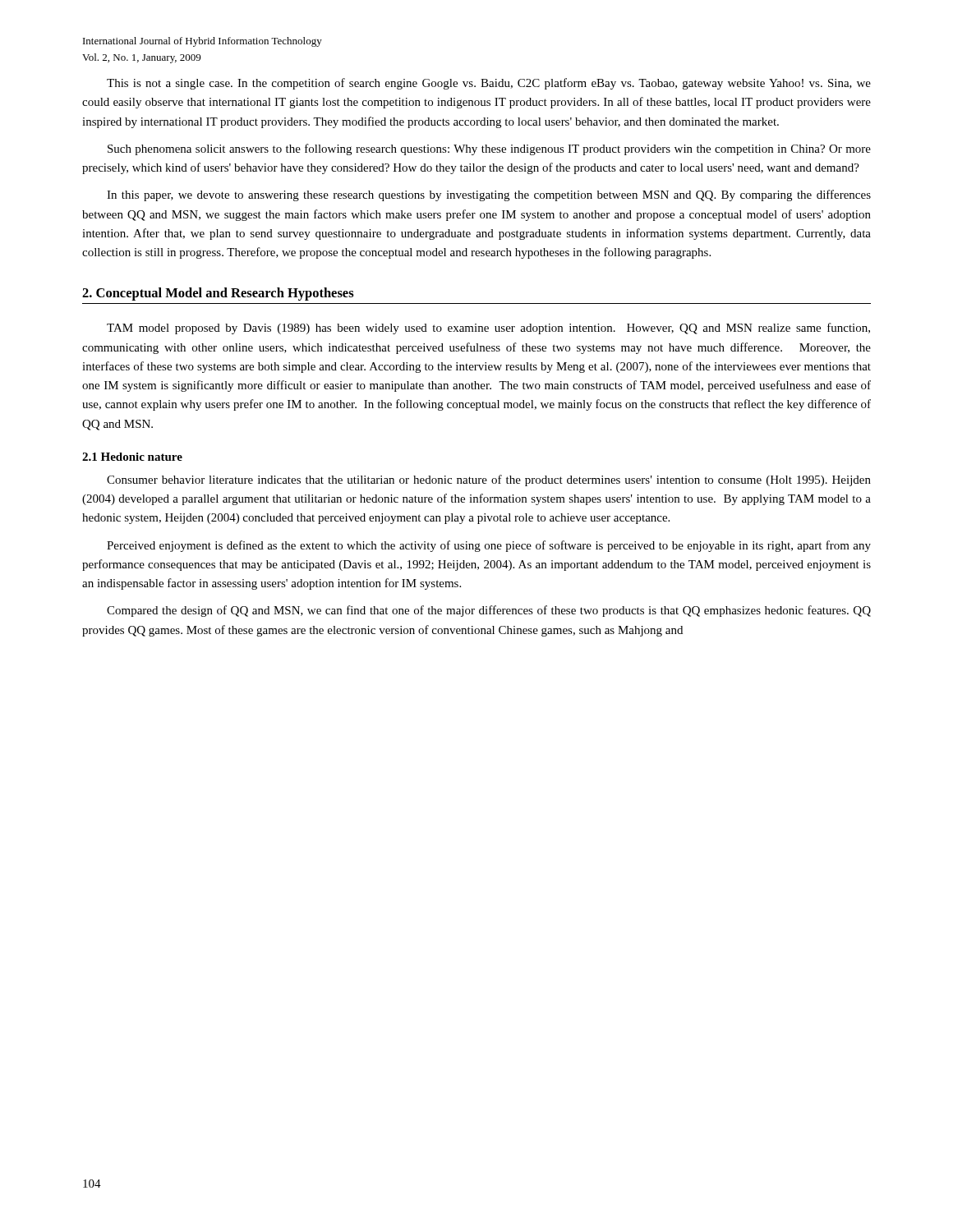Find the section header that says "2. Conceptual Model and Research"

click(476, 295)
